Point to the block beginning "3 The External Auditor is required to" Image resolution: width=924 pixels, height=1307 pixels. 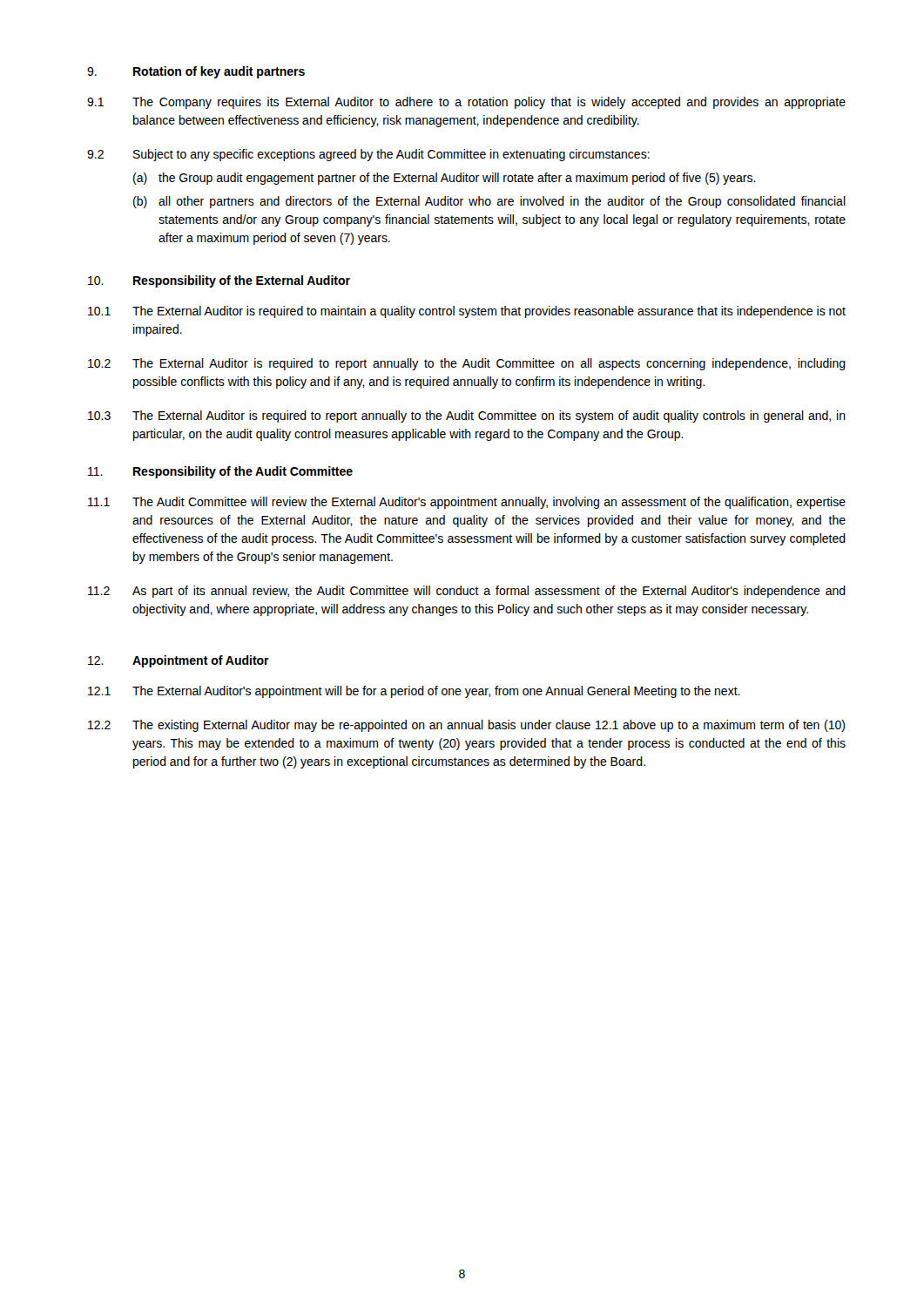coord(466,425)
